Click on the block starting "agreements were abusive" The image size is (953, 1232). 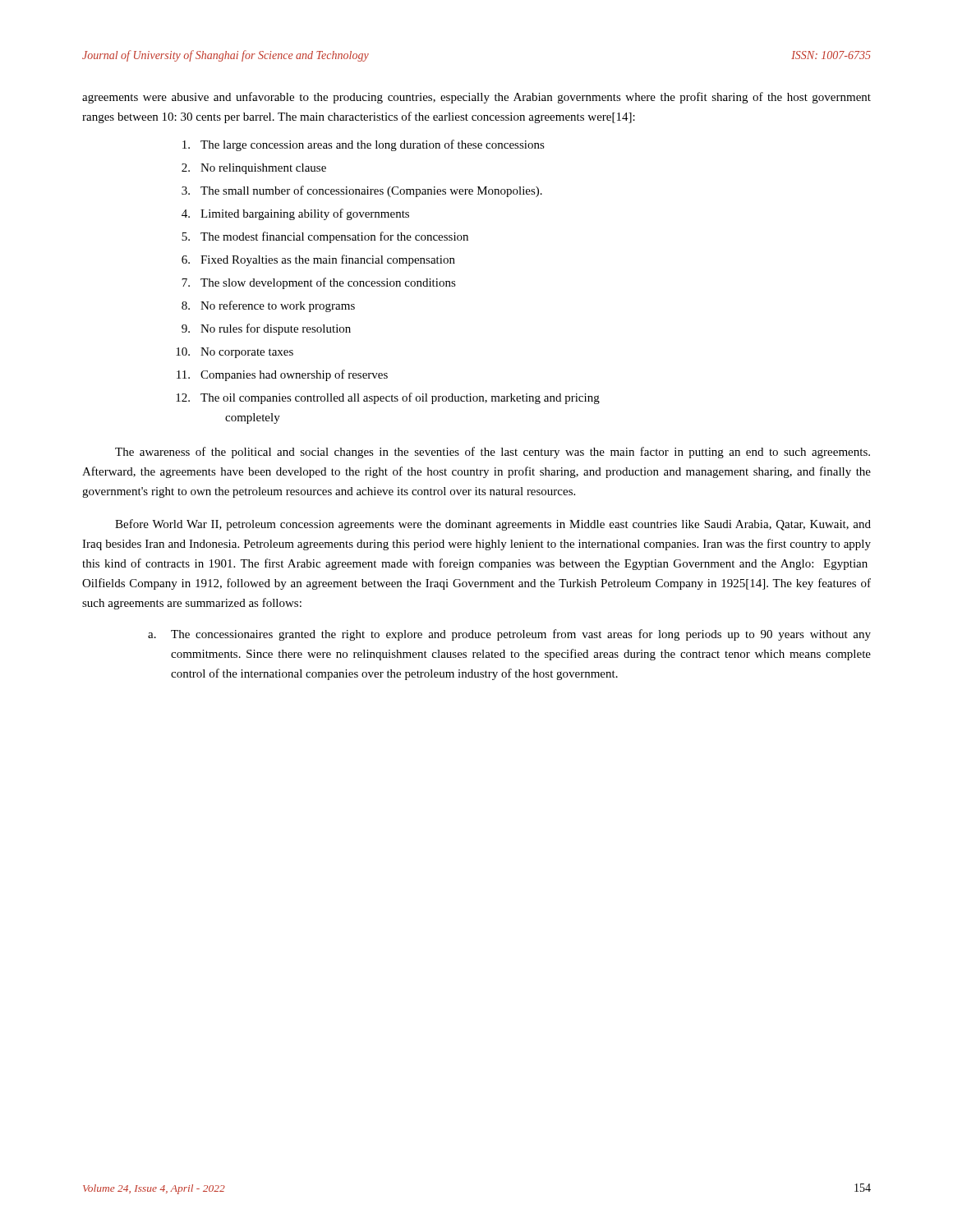point(476,107)
